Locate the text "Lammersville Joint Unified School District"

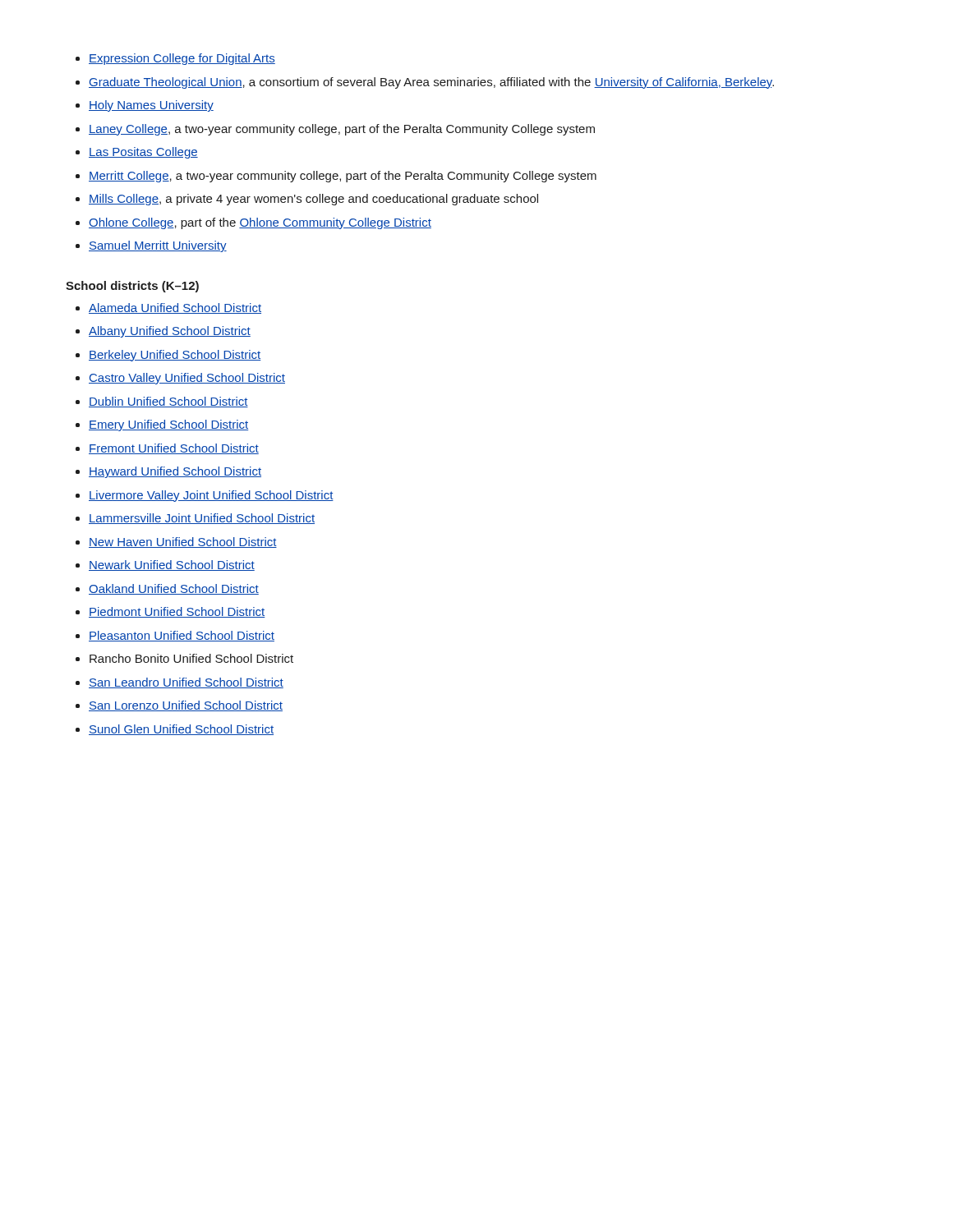coord(202,519)
